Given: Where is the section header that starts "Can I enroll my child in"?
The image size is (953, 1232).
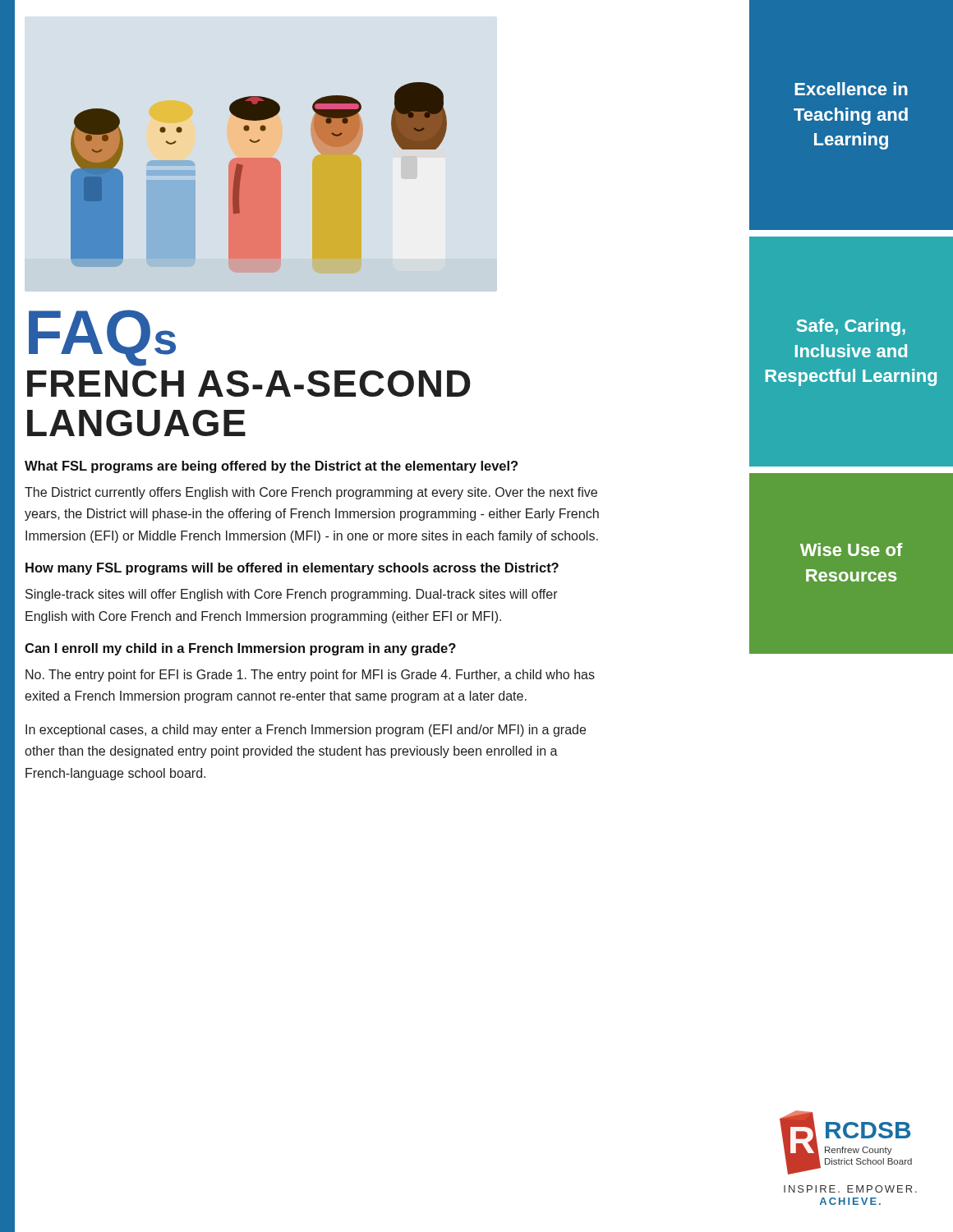Looking at the screenshot, I should pyautogui.click(x=240, y=648).
